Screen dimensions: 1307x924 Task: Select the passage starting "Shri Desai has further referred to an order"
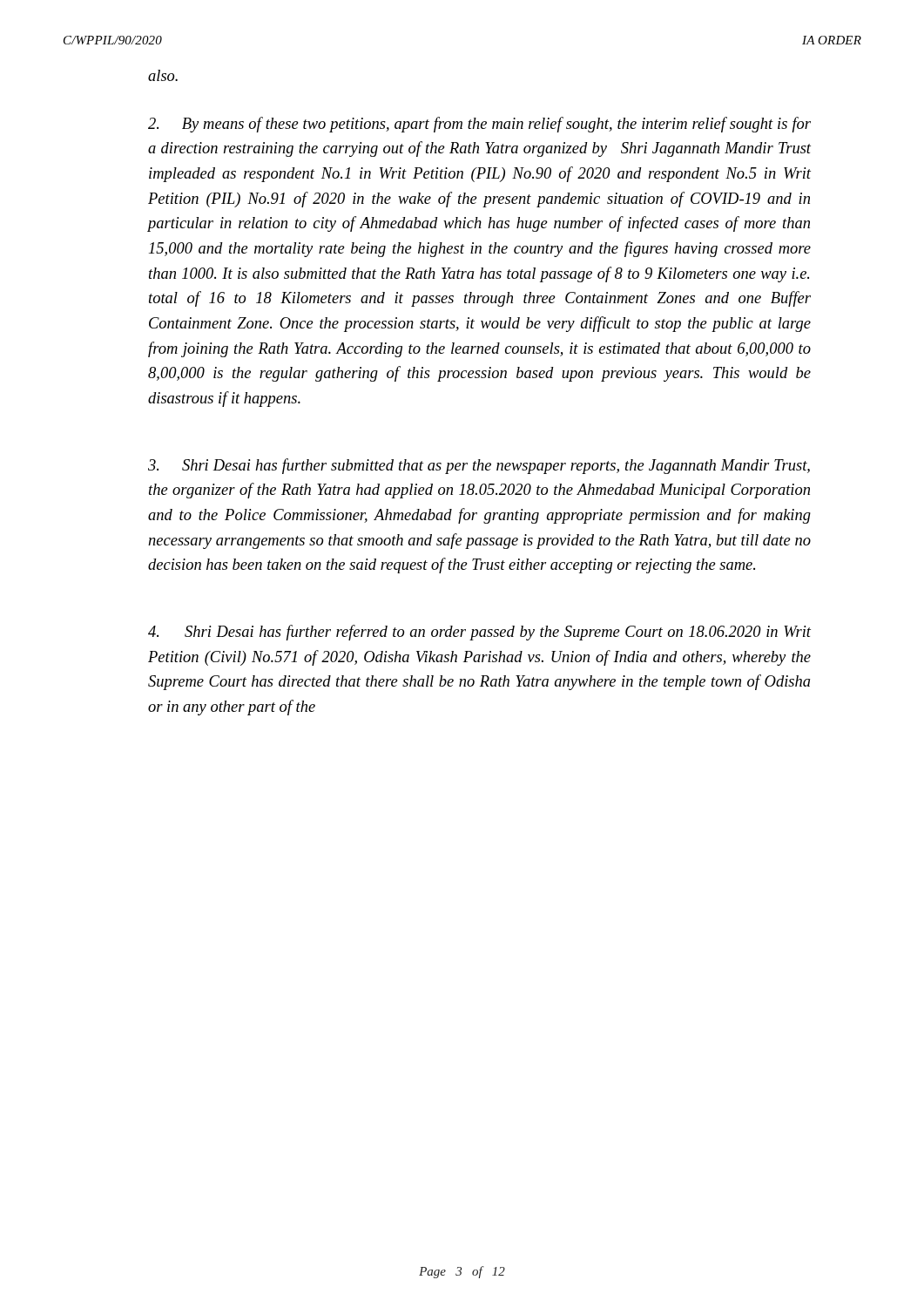pyautogui.click(x=479, y=669)
